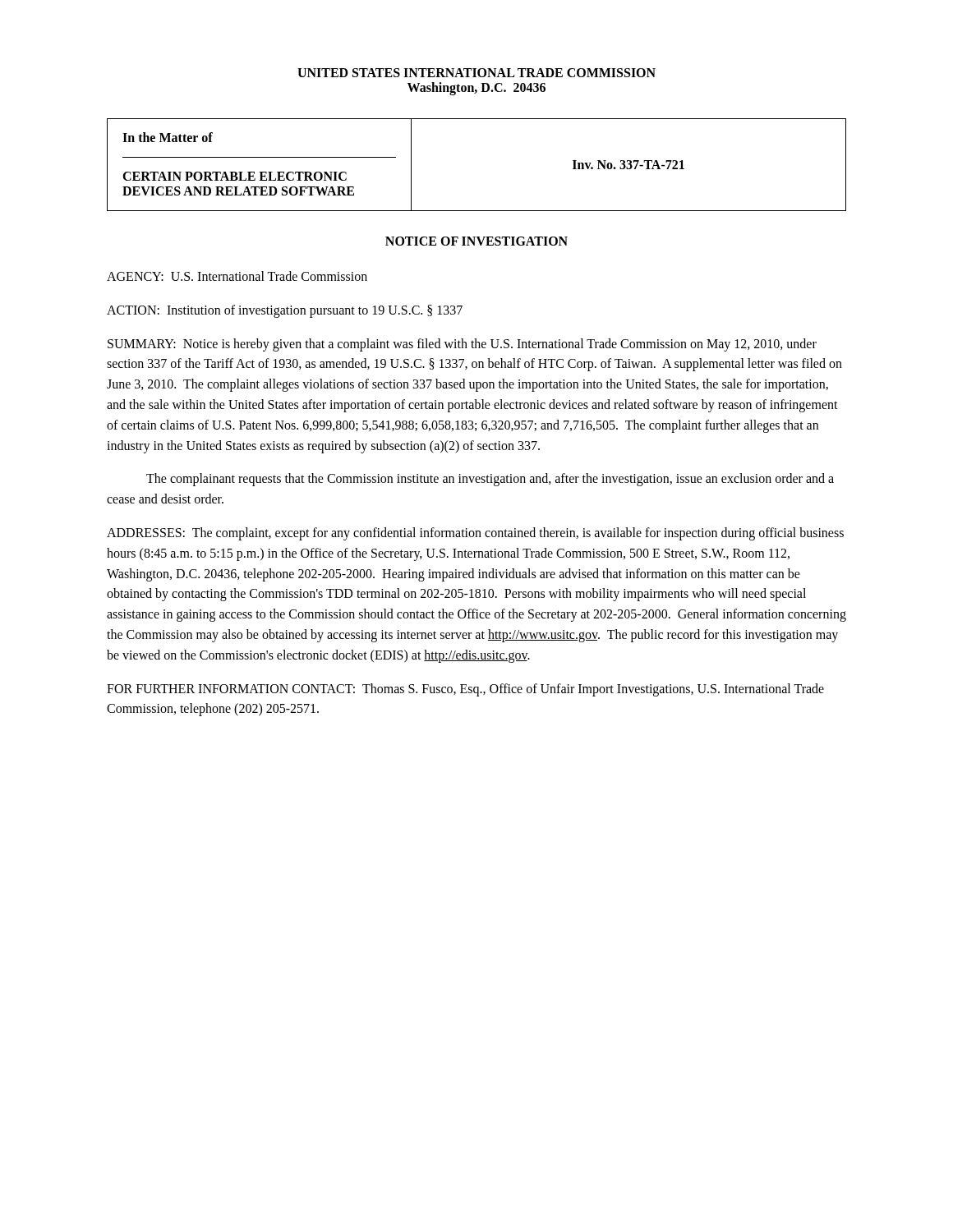Select the passage starting "ACTION: Institution of investigation pursuant to"
This screenshot has width=953, height=1232.
[285, 310]
